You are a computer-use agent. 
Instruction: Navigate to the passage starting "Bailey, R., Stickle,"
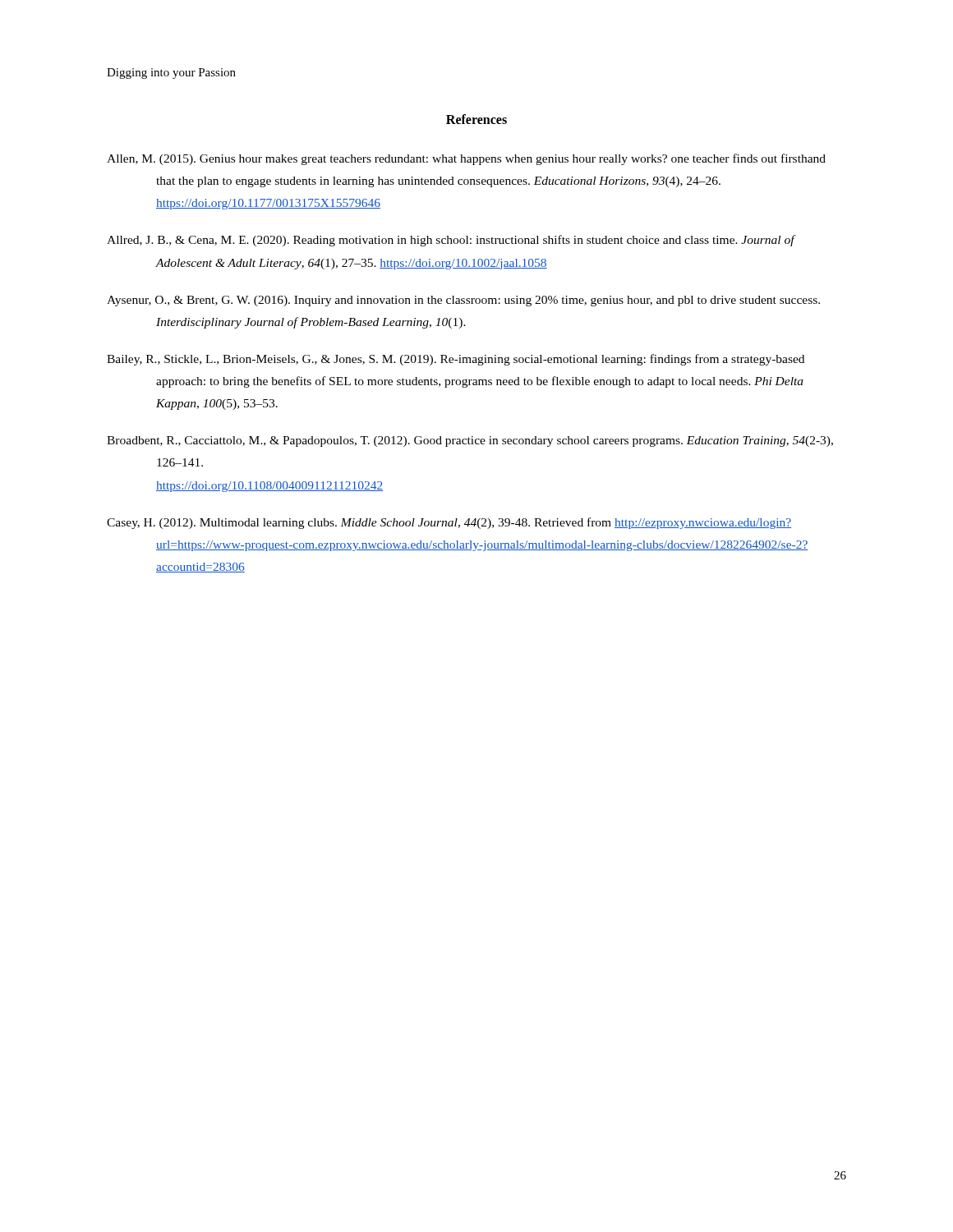click(x=456, y=381)
